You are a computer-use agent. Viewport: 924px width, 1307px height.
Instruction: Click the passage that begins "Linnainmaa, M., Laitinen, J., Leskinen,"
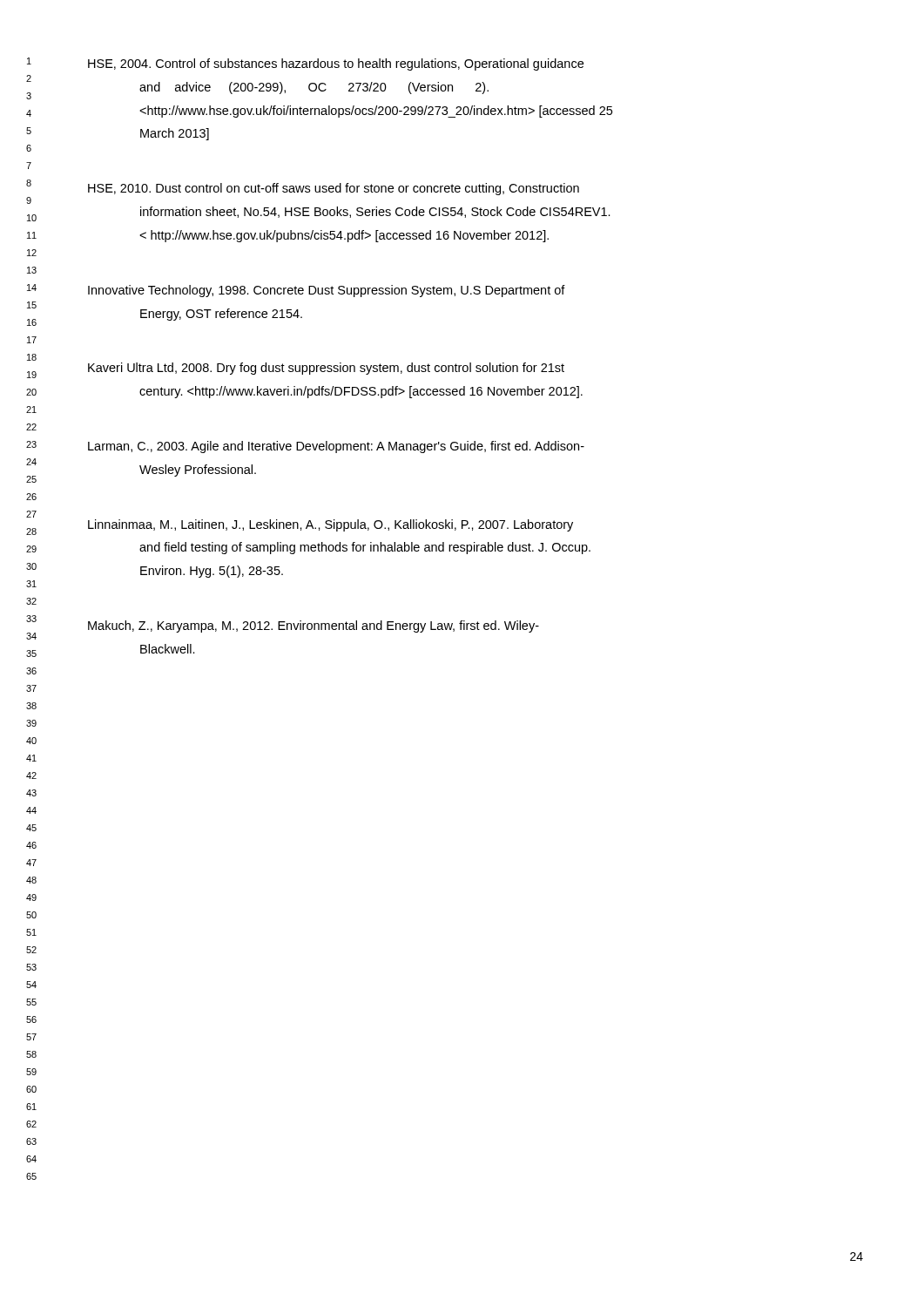475,548
